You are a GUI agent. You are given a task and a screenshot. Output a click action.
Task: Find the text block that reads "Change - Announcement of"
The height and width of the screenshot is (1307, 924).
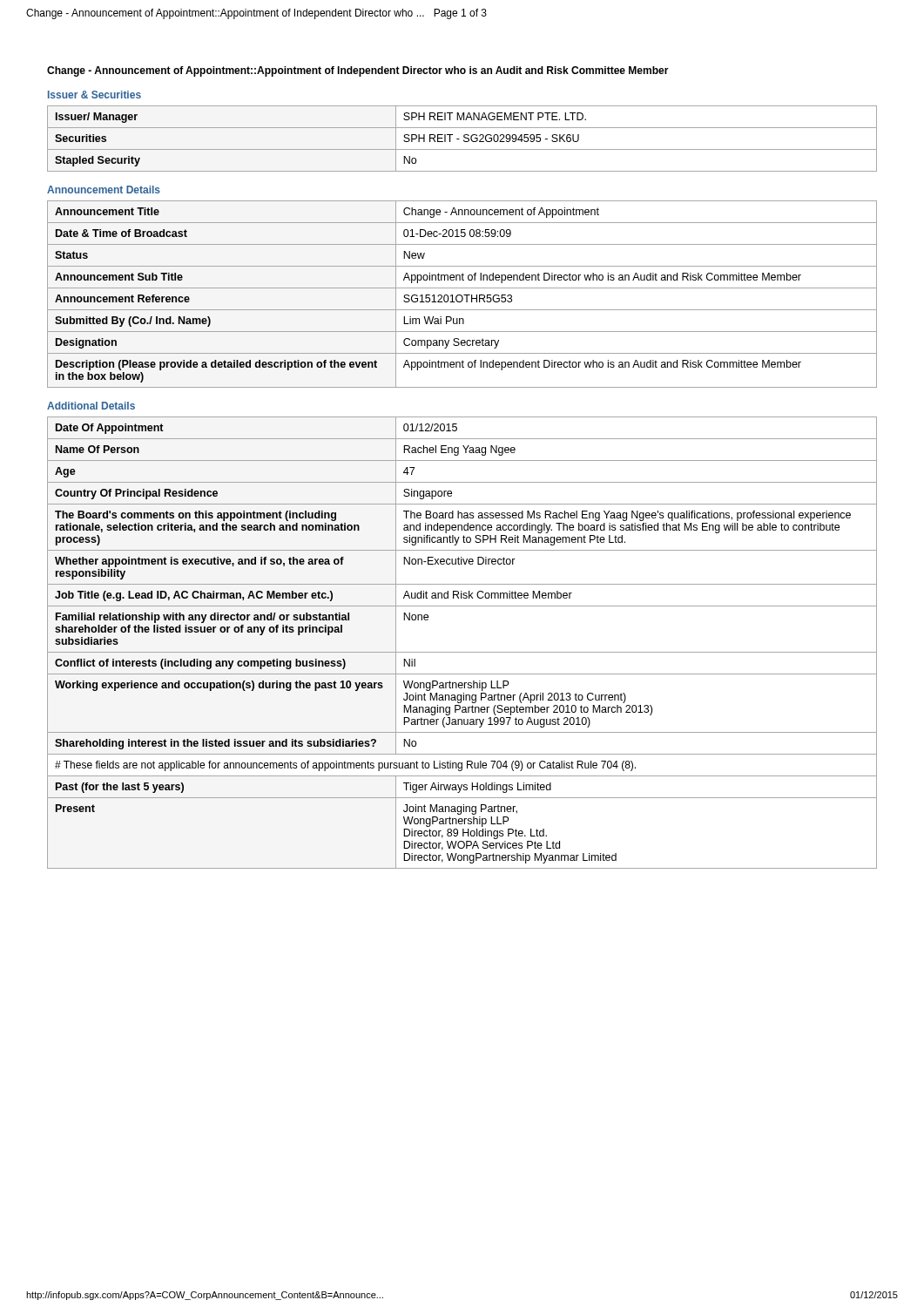(358, 71)
